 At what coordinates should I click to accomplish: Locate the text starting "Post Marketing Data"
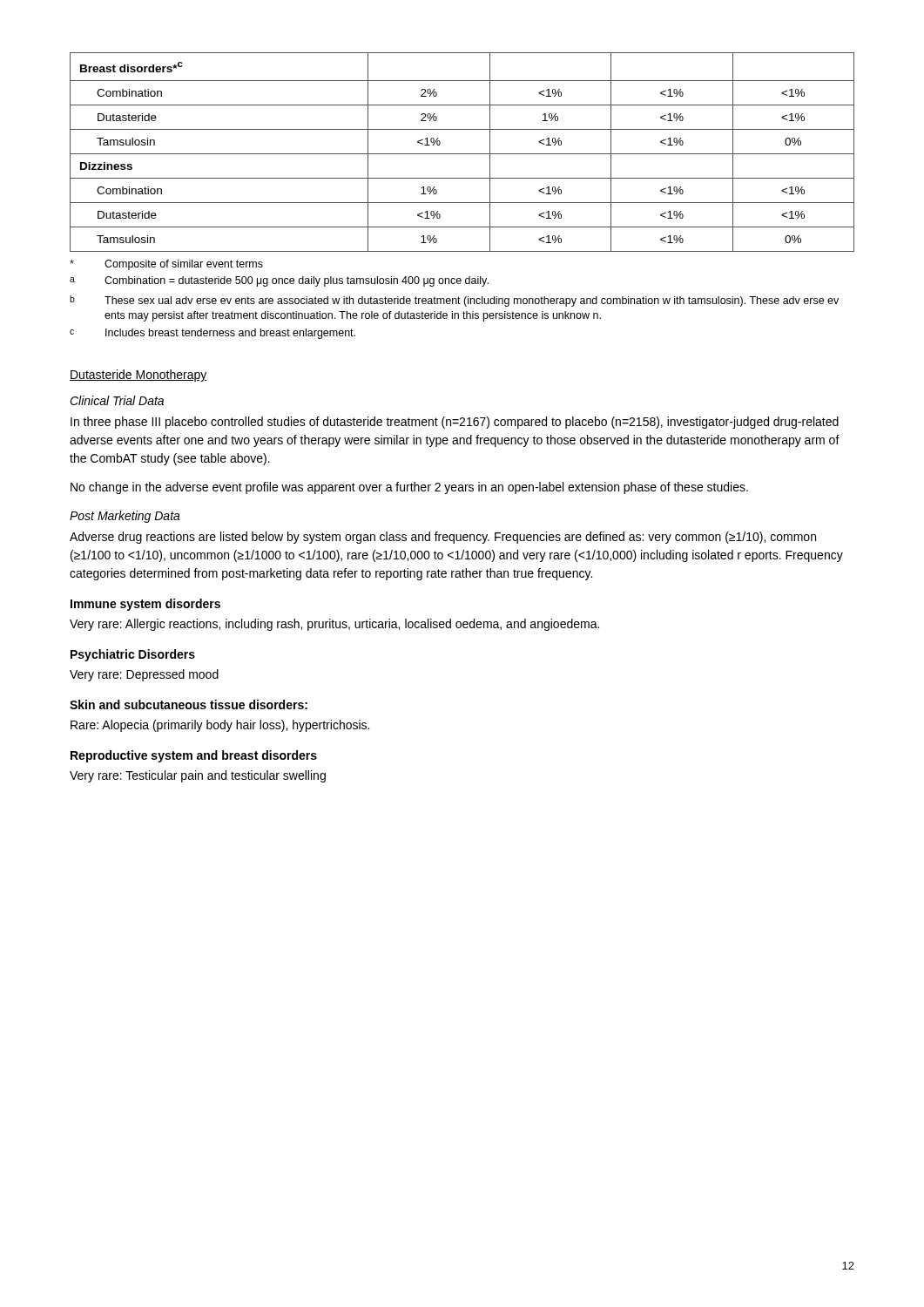click(x=125, y=516)
